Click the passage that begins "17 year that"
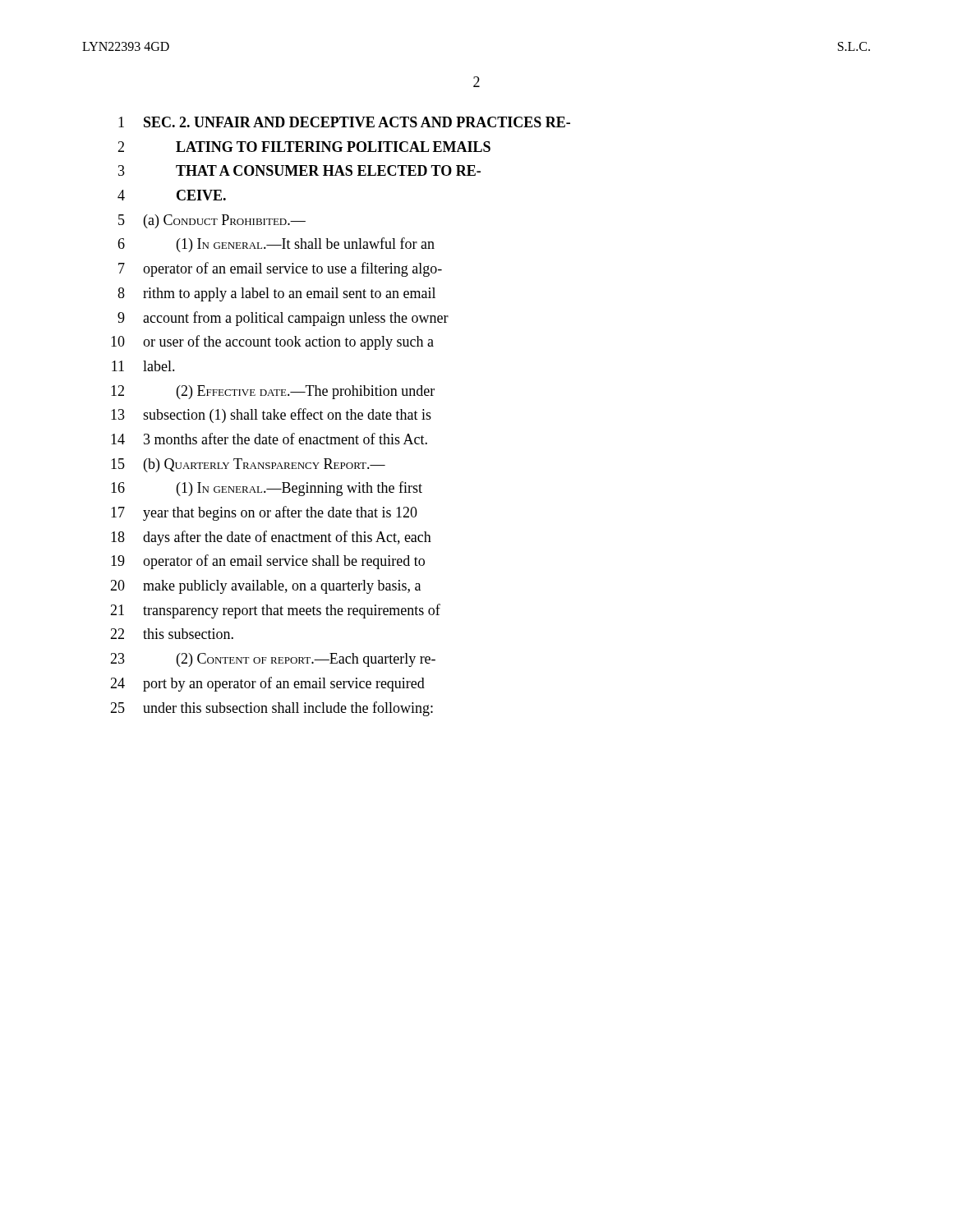Viewport: 953px width, 1232px height. (264, 513)
